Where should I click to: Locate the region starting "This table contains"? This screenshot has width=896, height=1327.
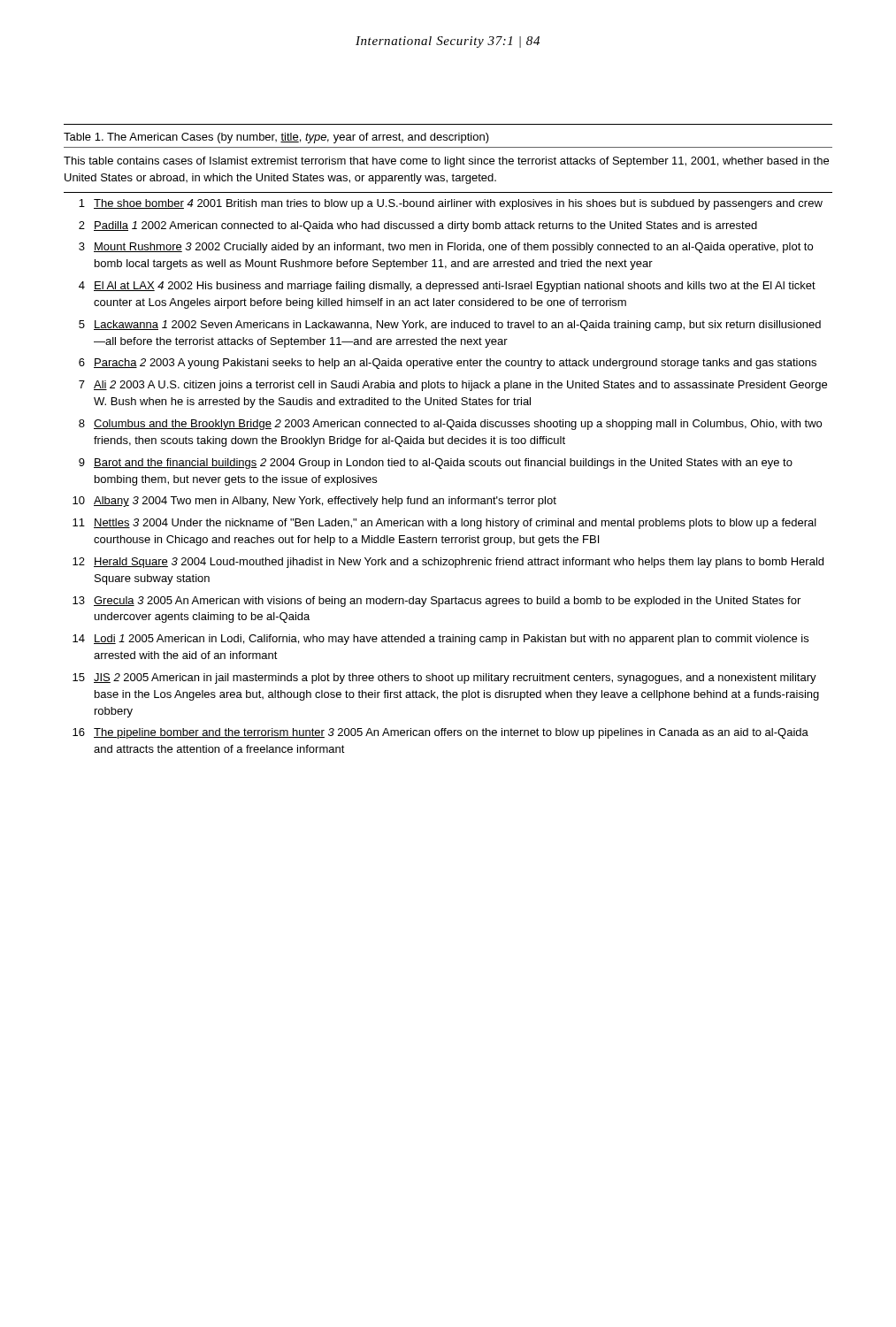pos(447,169)
